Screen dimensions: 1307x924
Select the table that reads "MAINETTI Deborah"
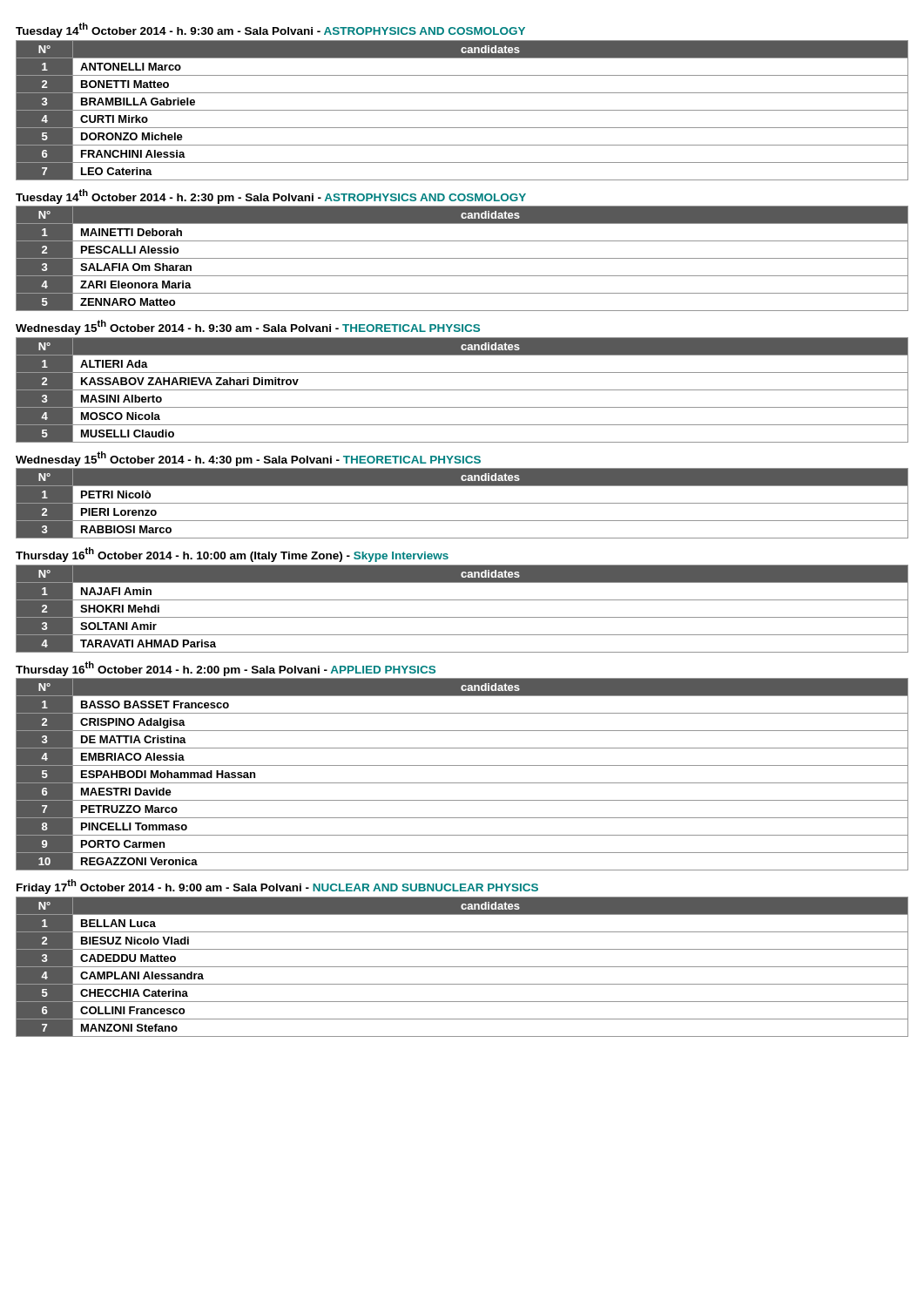[x=462, y=258]
